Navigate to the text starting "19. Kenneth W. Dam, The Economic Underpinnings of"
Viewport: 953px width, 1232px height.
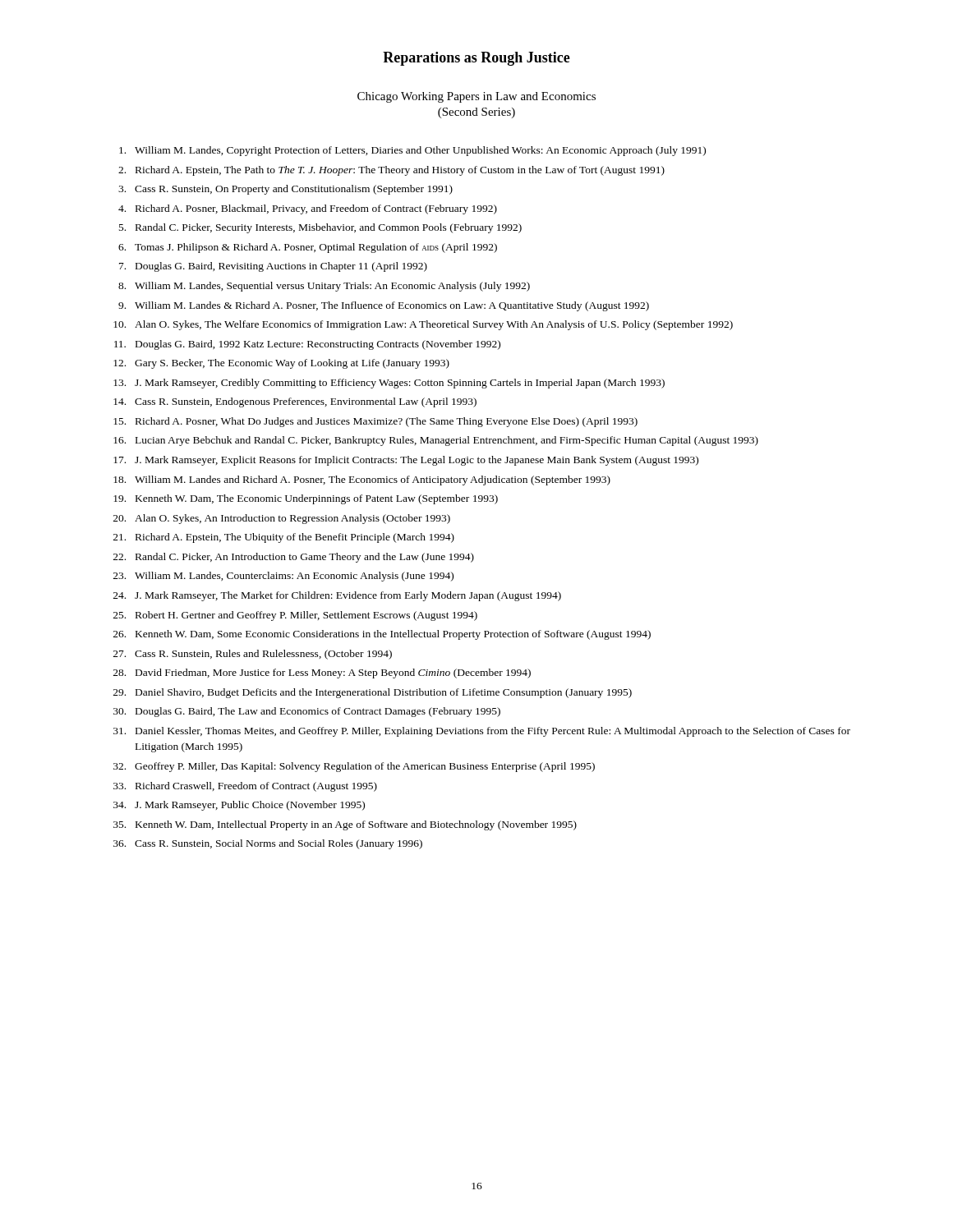(x=476, y=498)
